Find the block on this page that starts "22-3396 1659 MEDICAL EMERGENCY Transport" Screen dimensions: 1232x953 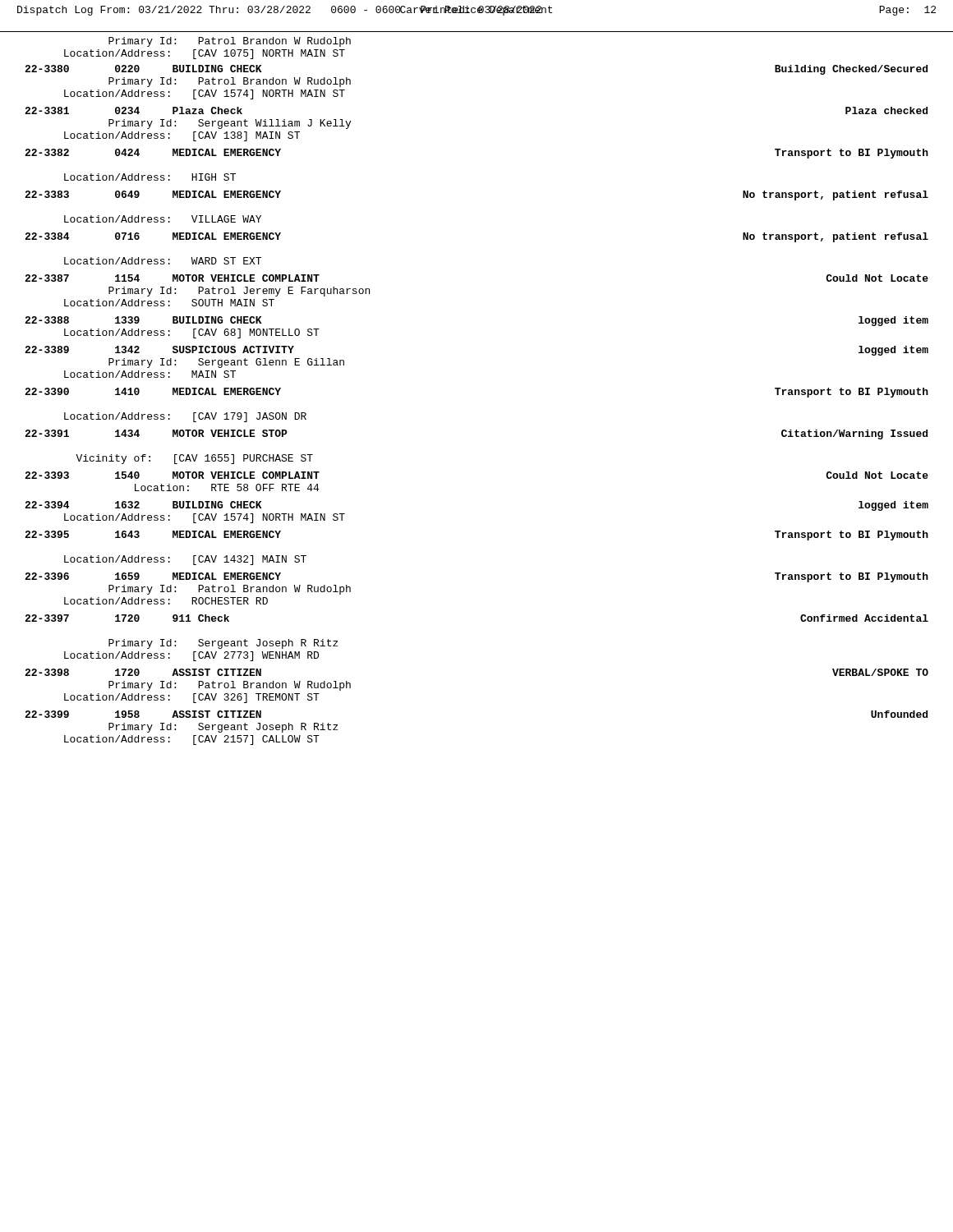point(47,577)
